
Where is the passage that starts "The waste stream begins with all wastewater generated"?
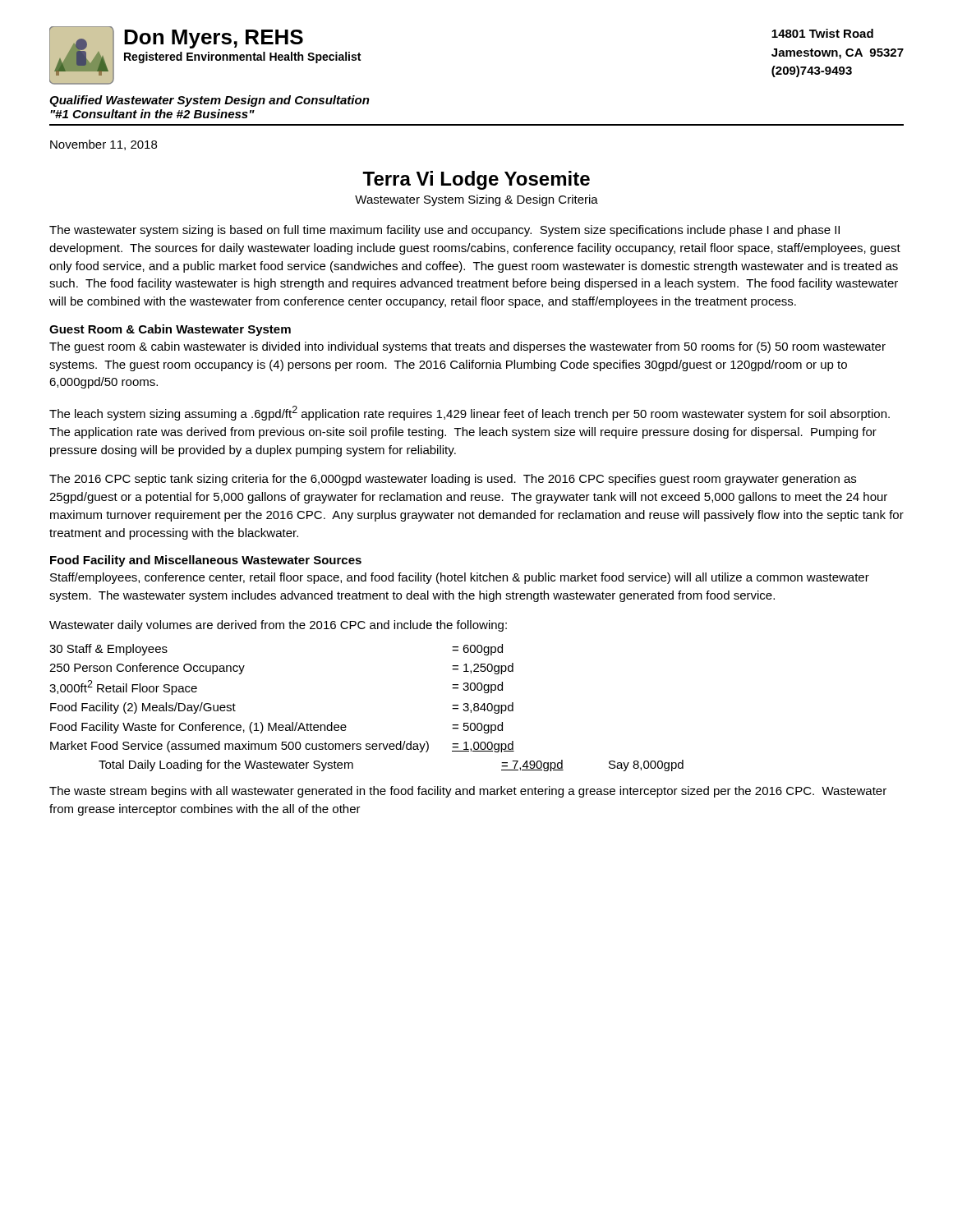point(468,800)
